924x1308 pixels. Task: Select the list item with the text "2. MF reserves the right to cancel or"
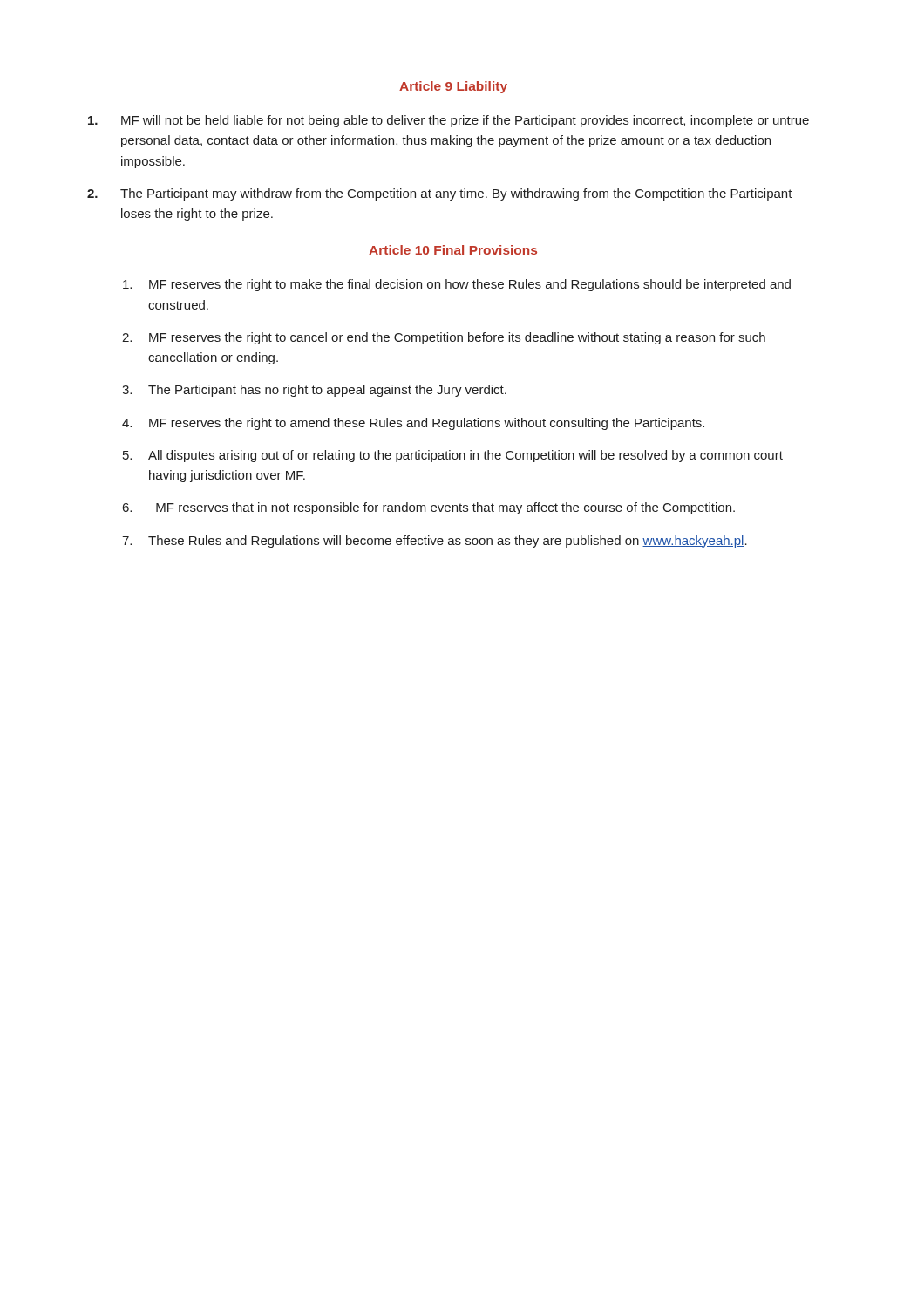(x=471, y=347)
